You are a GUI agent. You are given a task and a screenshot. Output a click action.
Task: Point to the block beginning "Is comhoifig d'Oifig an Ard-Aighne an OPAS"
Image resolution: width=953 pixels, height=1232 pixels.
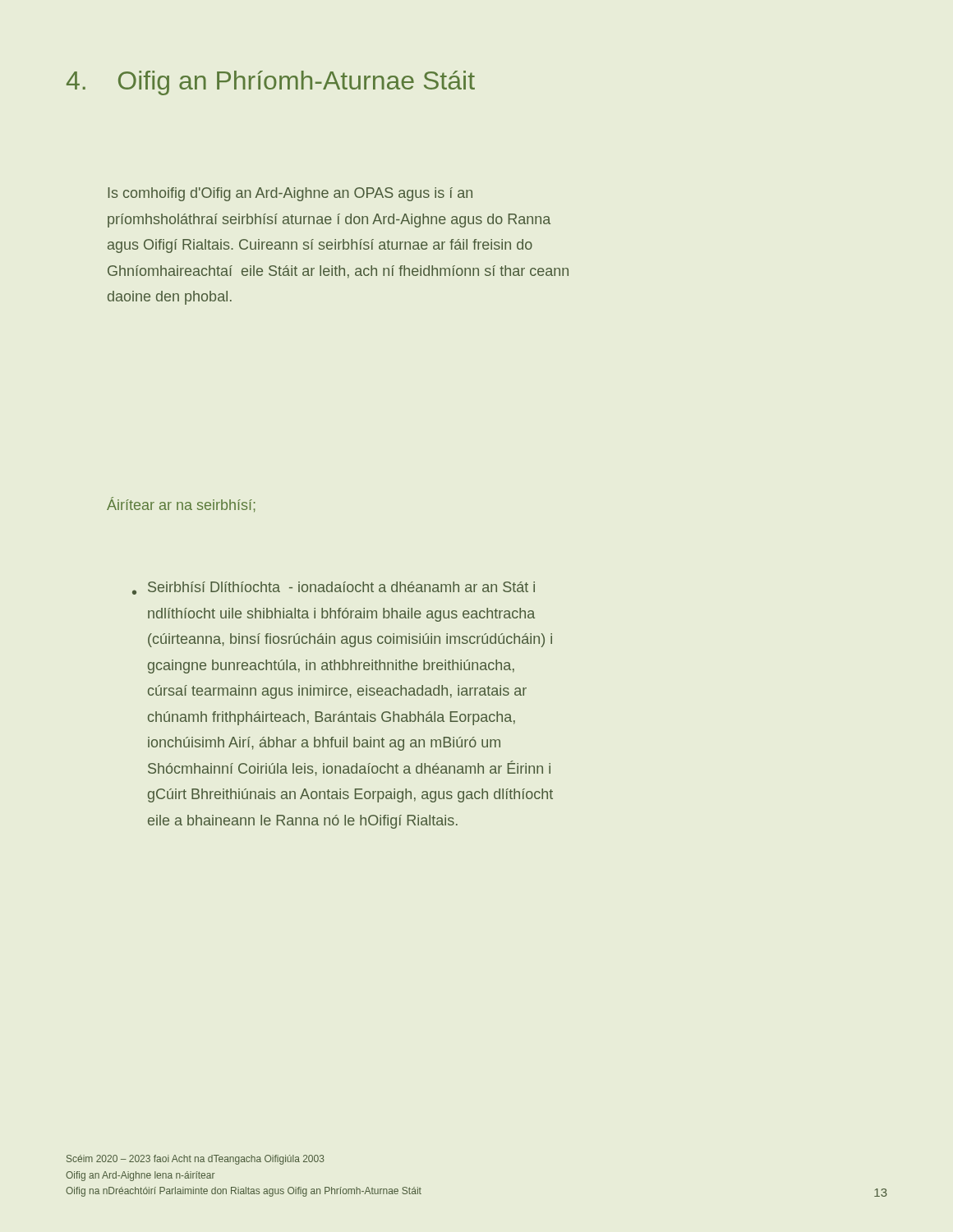click(x=338, y=245)
